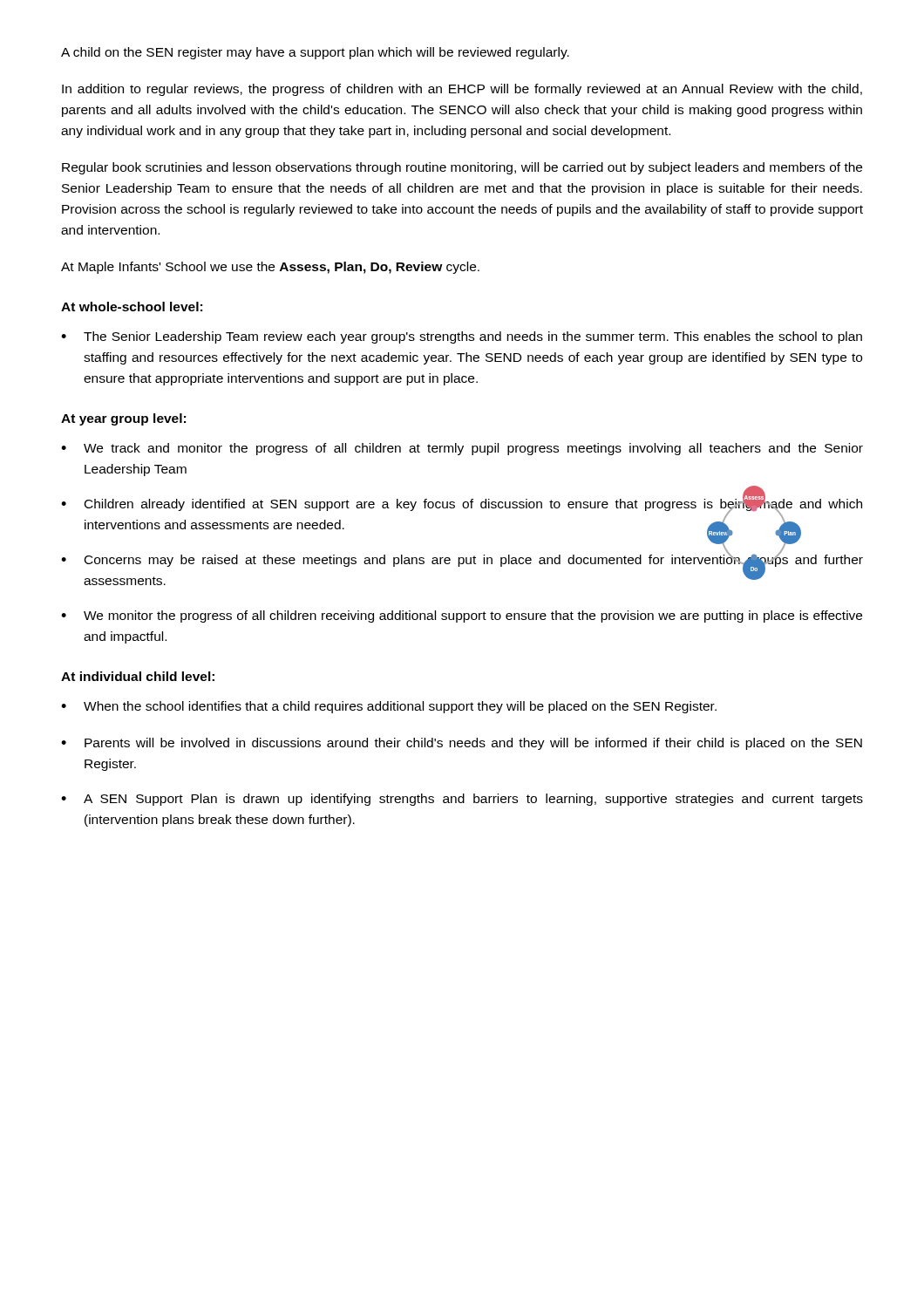This screenshot has width=924, height=1308.
Task: Where does it say "At whole-school level:"?
Action: [132, 307]
